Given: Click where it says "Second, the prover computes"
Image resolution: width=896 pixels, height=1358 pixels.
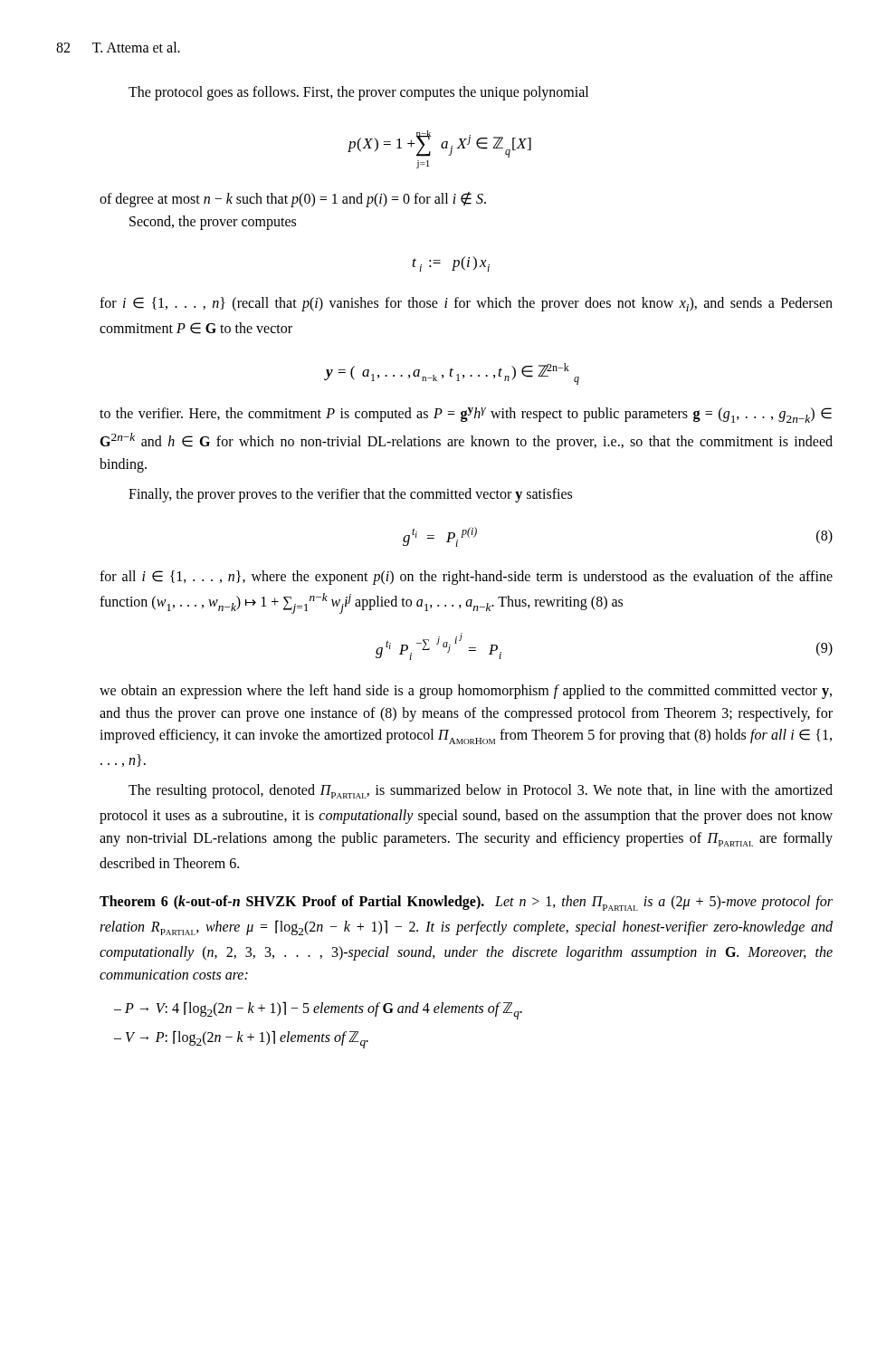Looking at the screenshot, I should 213,221.
